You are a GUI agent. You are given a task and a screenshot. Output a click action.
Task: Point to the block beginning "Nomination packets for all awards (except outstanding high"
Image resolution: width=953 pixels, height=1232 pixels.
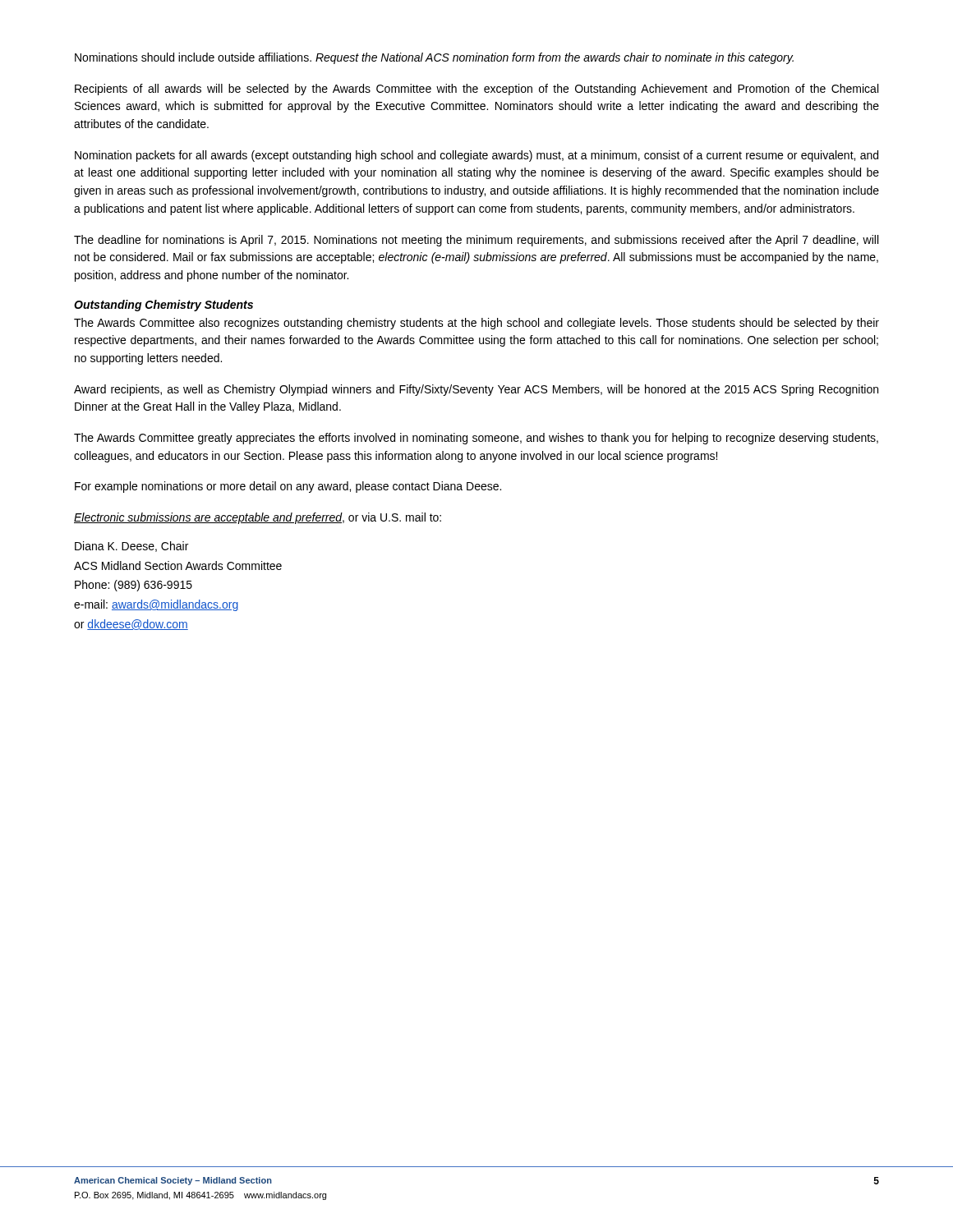[476, 182]
